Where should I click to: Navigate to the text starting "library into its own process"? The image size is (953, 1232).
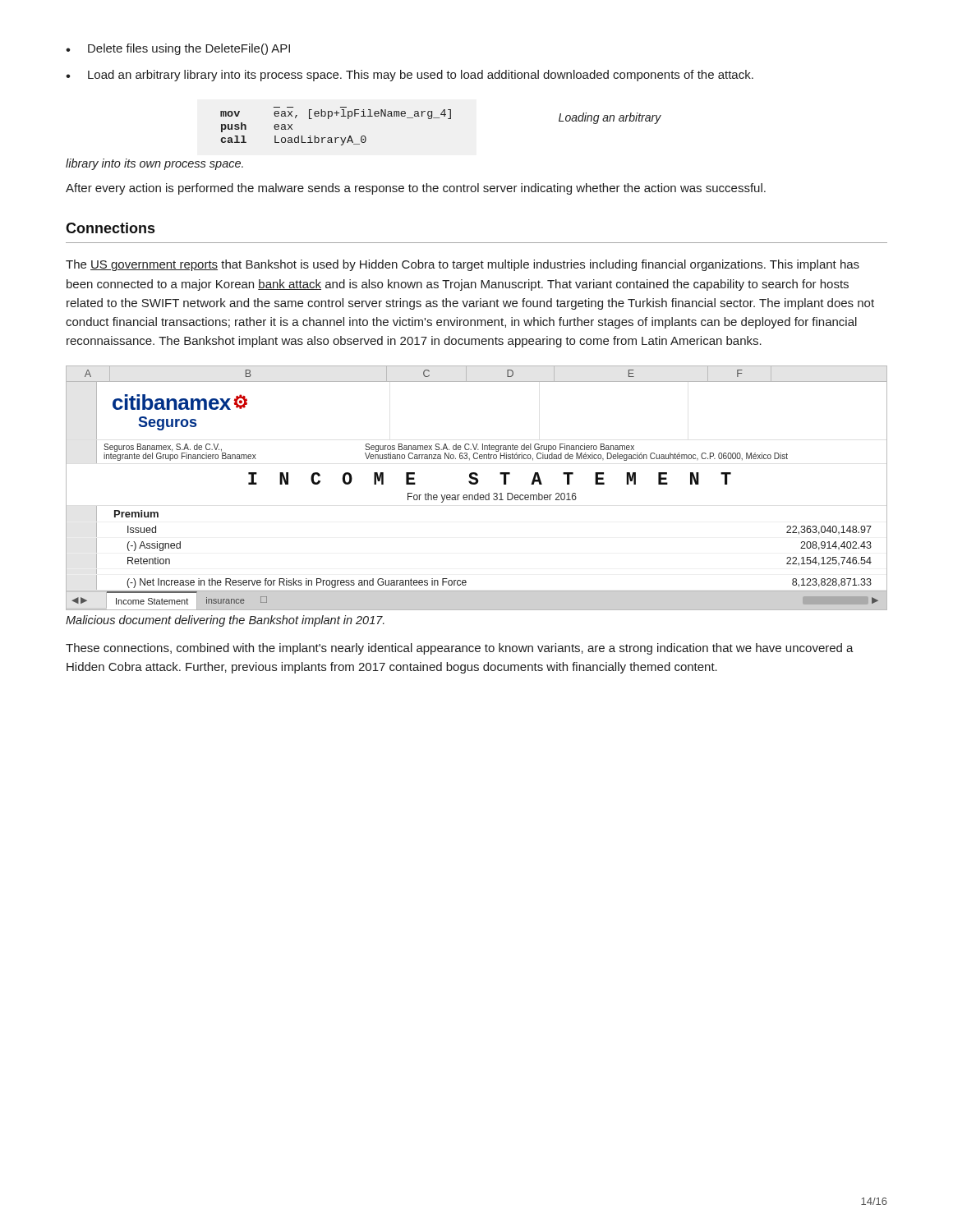pyautogui.click(x=155, y=163)
